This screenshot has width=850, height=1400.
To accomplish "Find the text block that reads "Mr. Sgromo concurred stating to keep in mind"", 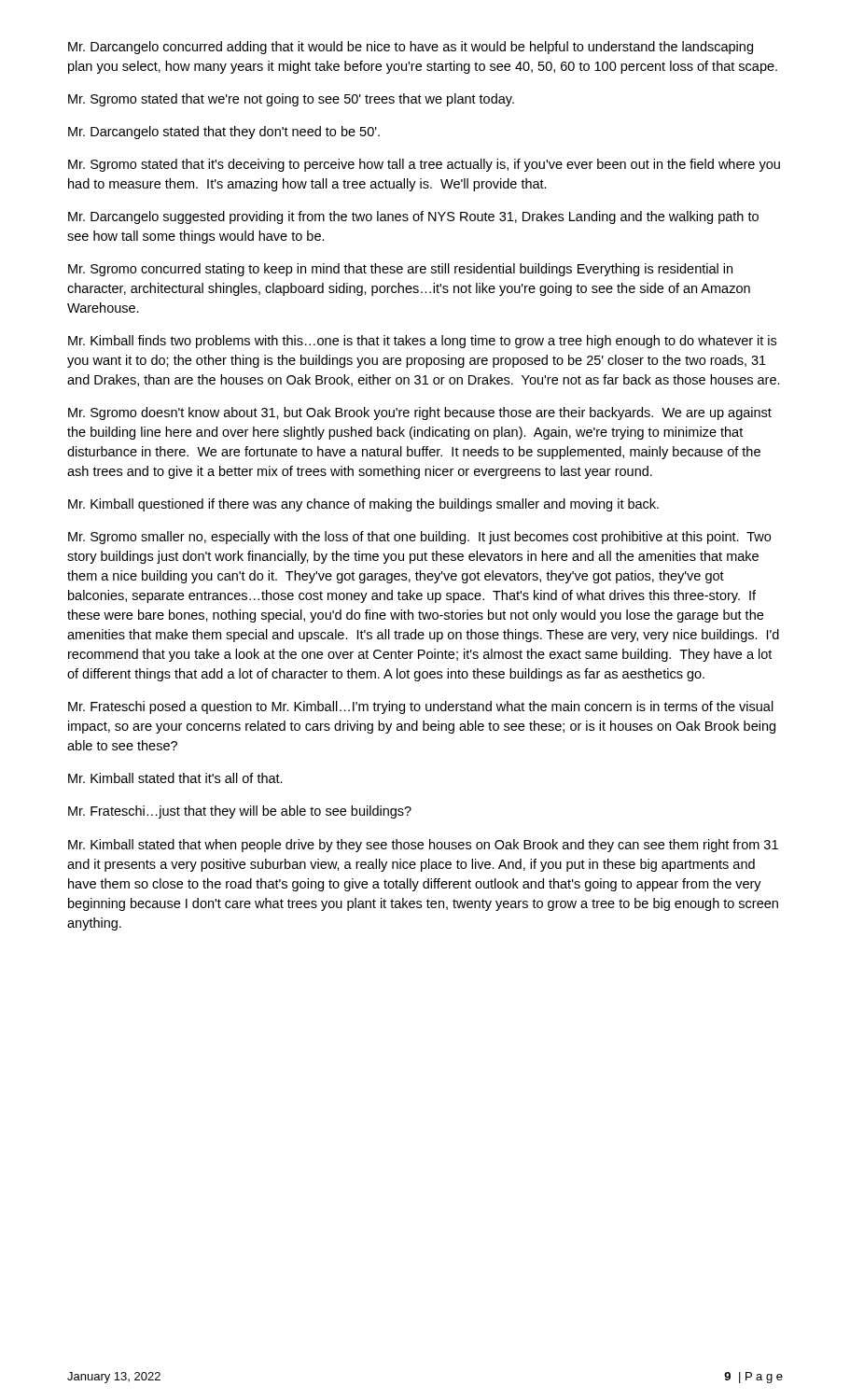I will pos(409,289).
